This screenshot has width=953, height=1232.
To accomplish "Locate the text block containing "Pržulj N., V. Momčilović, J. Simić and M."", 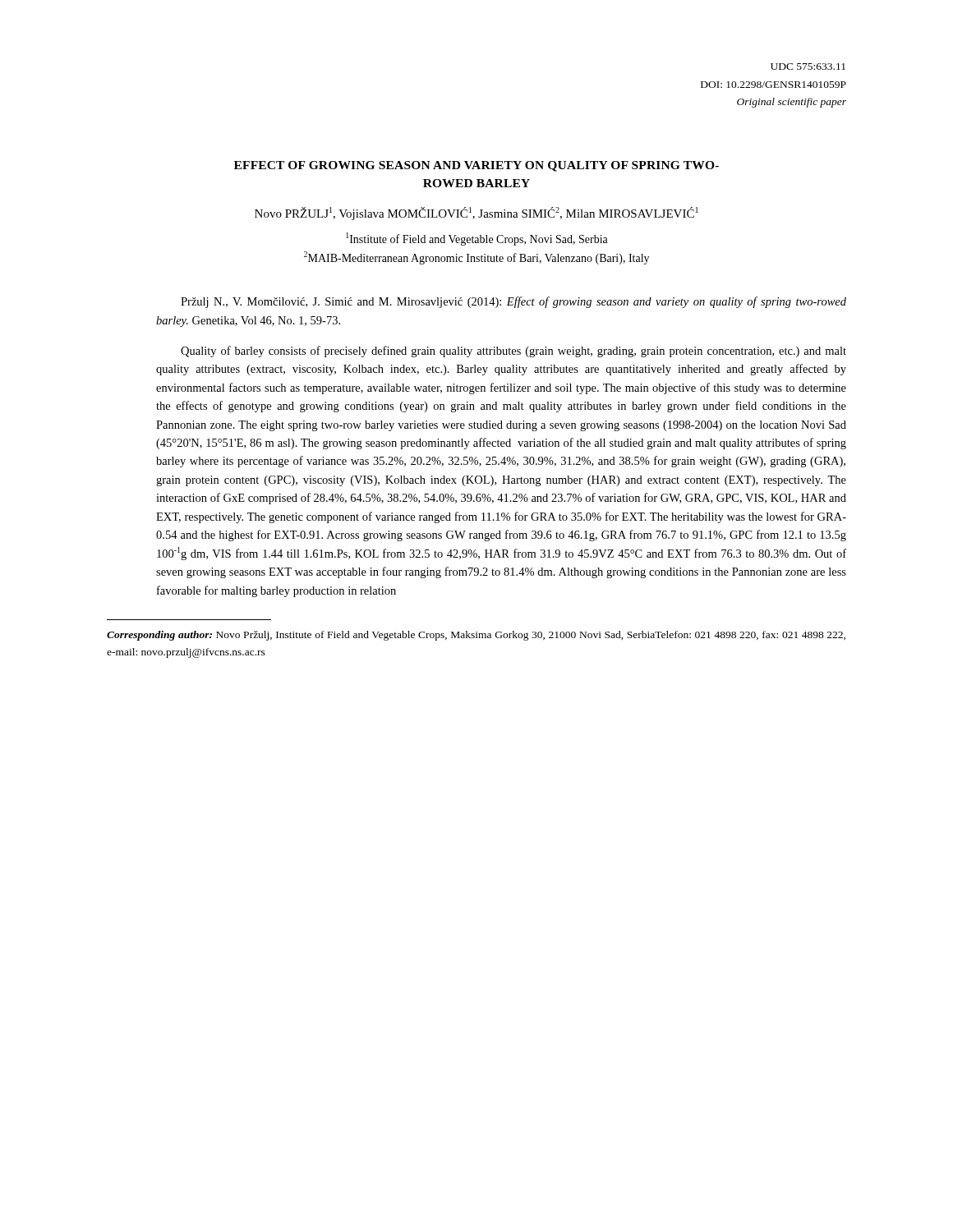I will coord(501,446).
